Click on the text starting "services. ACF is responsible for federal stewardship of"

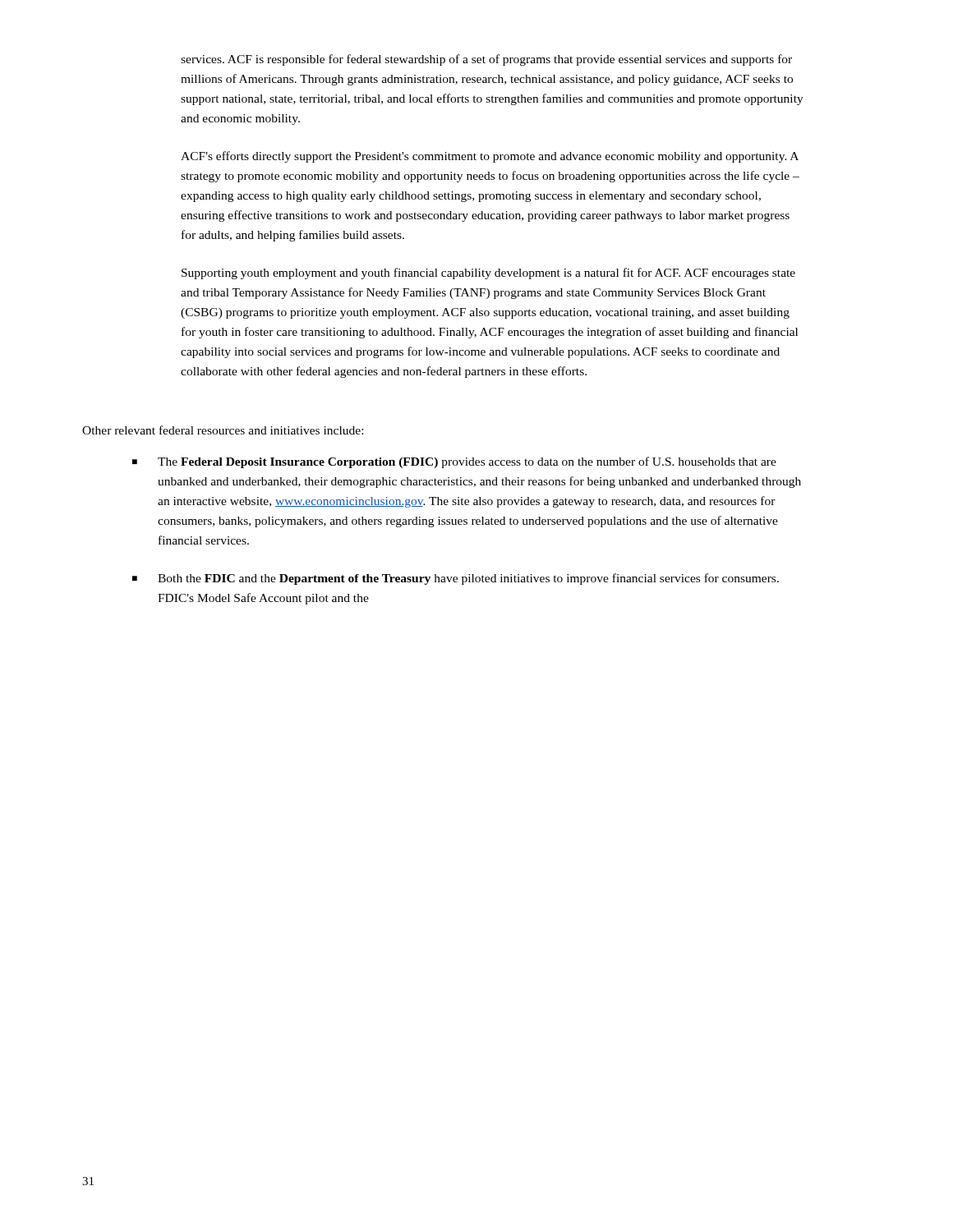492,88
